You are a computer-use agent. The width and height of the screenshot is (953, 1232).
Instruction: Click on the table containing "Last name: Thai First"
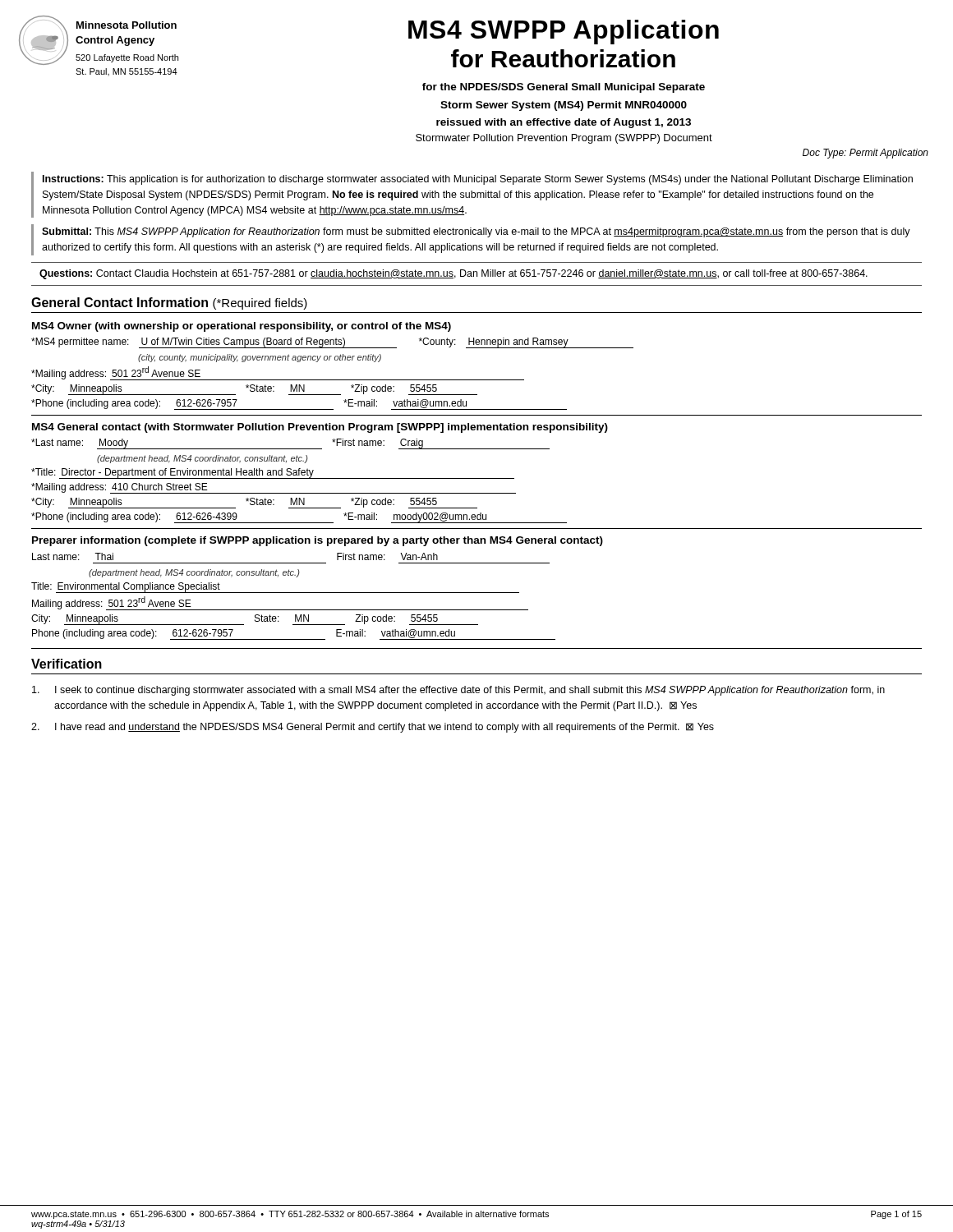[476, 595]
